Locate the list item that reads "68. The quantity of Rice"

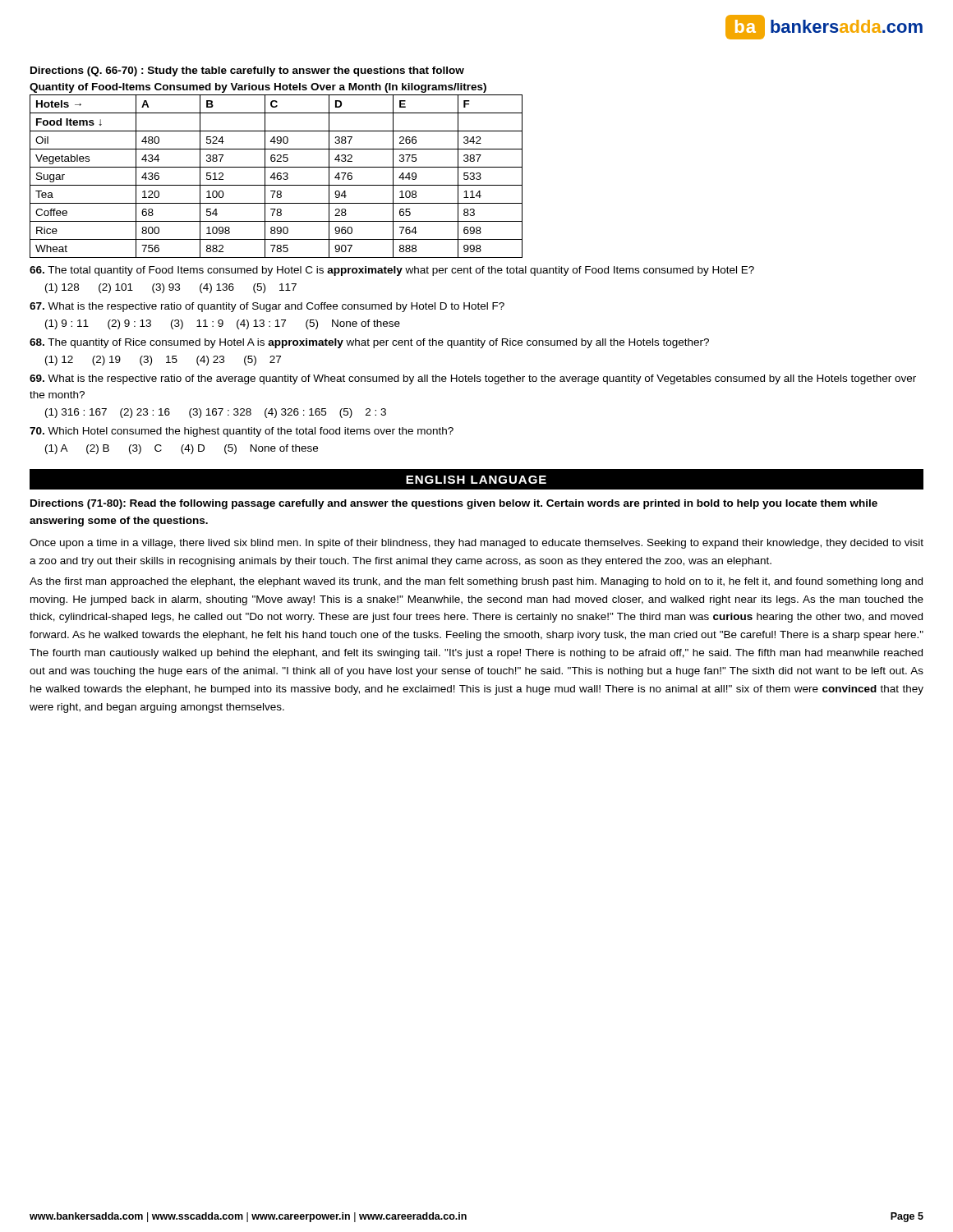369,342
